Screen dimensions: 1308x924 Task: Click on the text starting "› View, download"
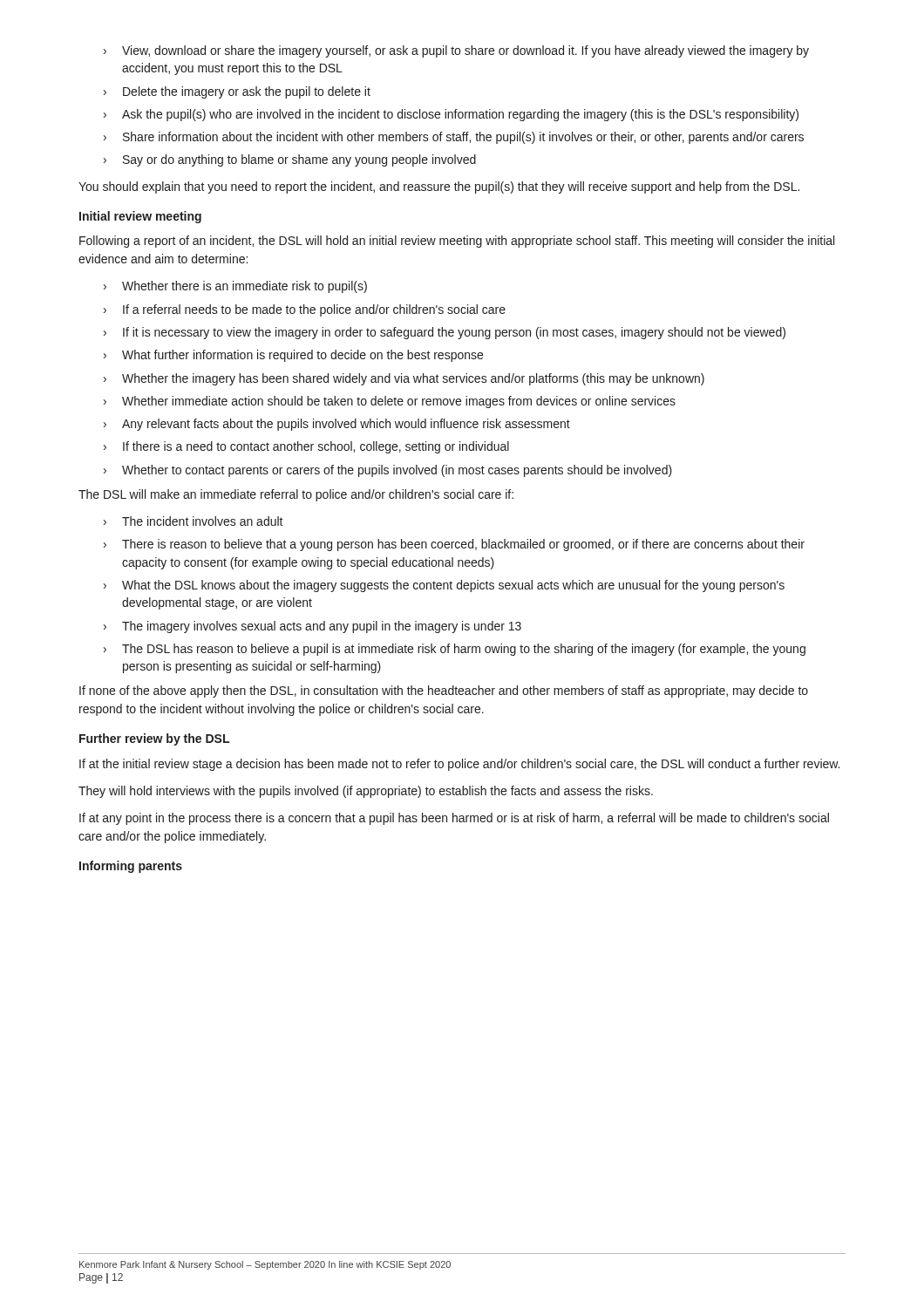(474, 105)
